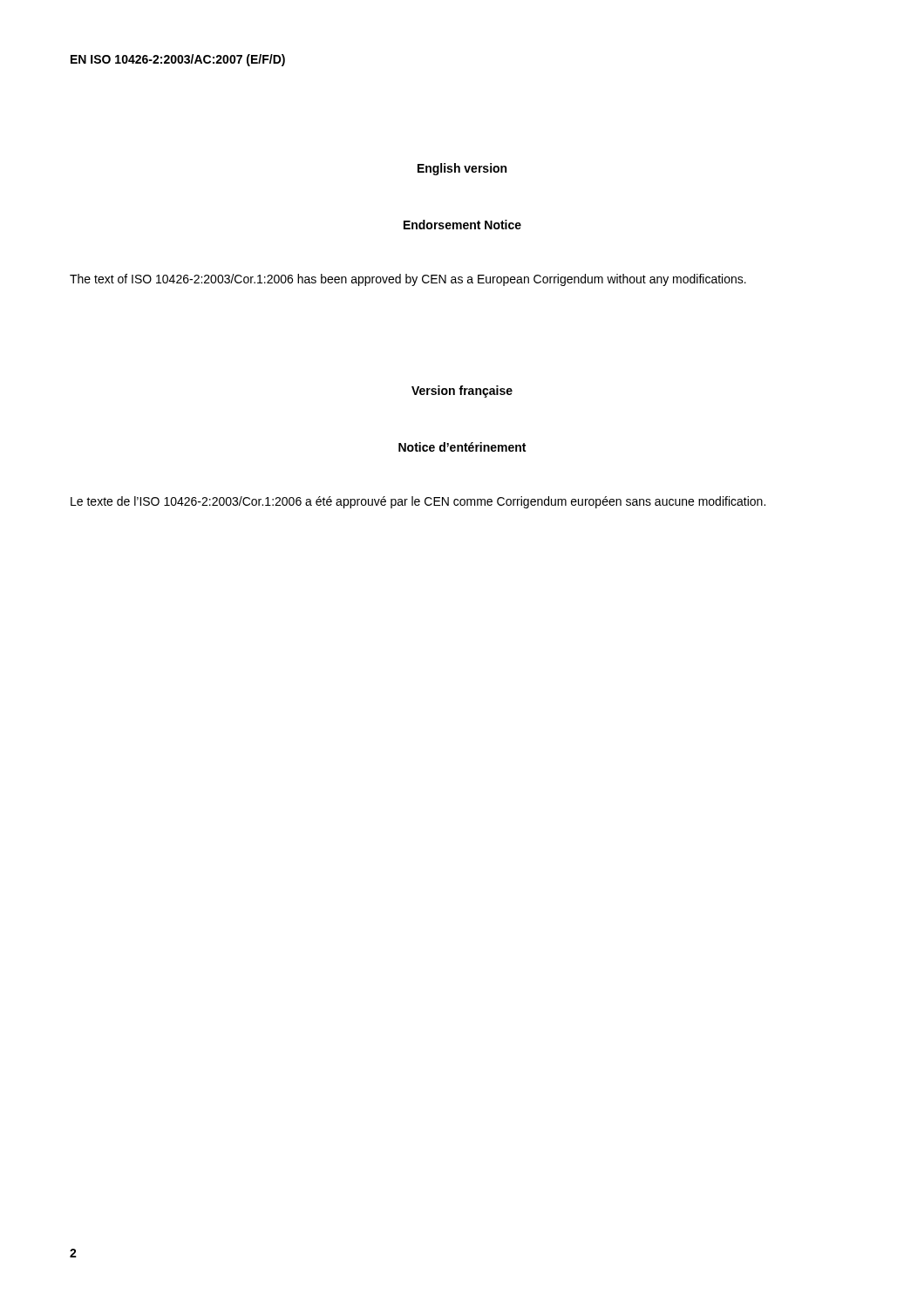This screenshot has height=1308, width=924.
Task: Locate the title with the text "Version française"
Action: pyautogui.click(x=462, y=391)
